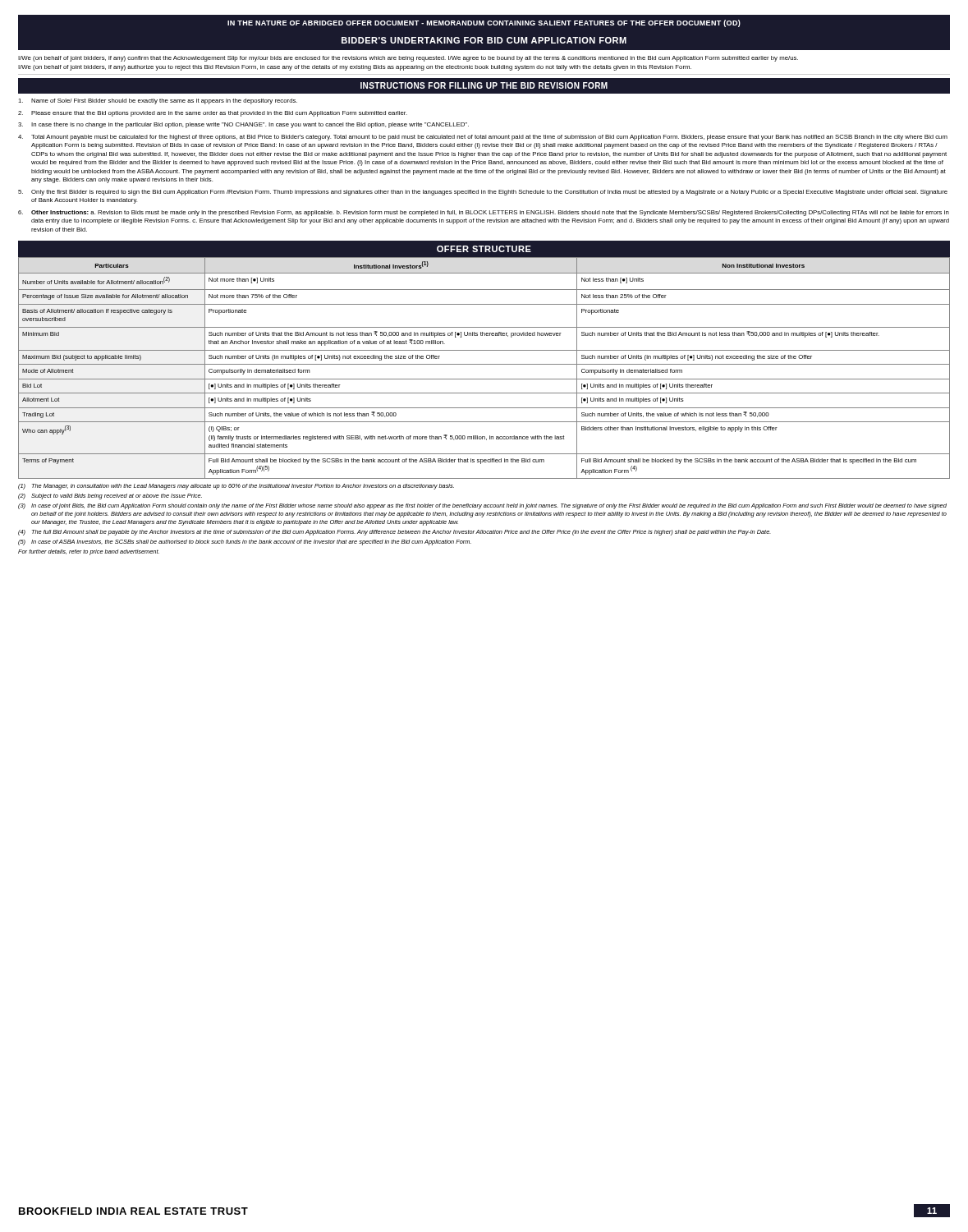
Task: Find the block on this page that starts "(2) Subject to valid Bids being received"
Action: (110, 496)
